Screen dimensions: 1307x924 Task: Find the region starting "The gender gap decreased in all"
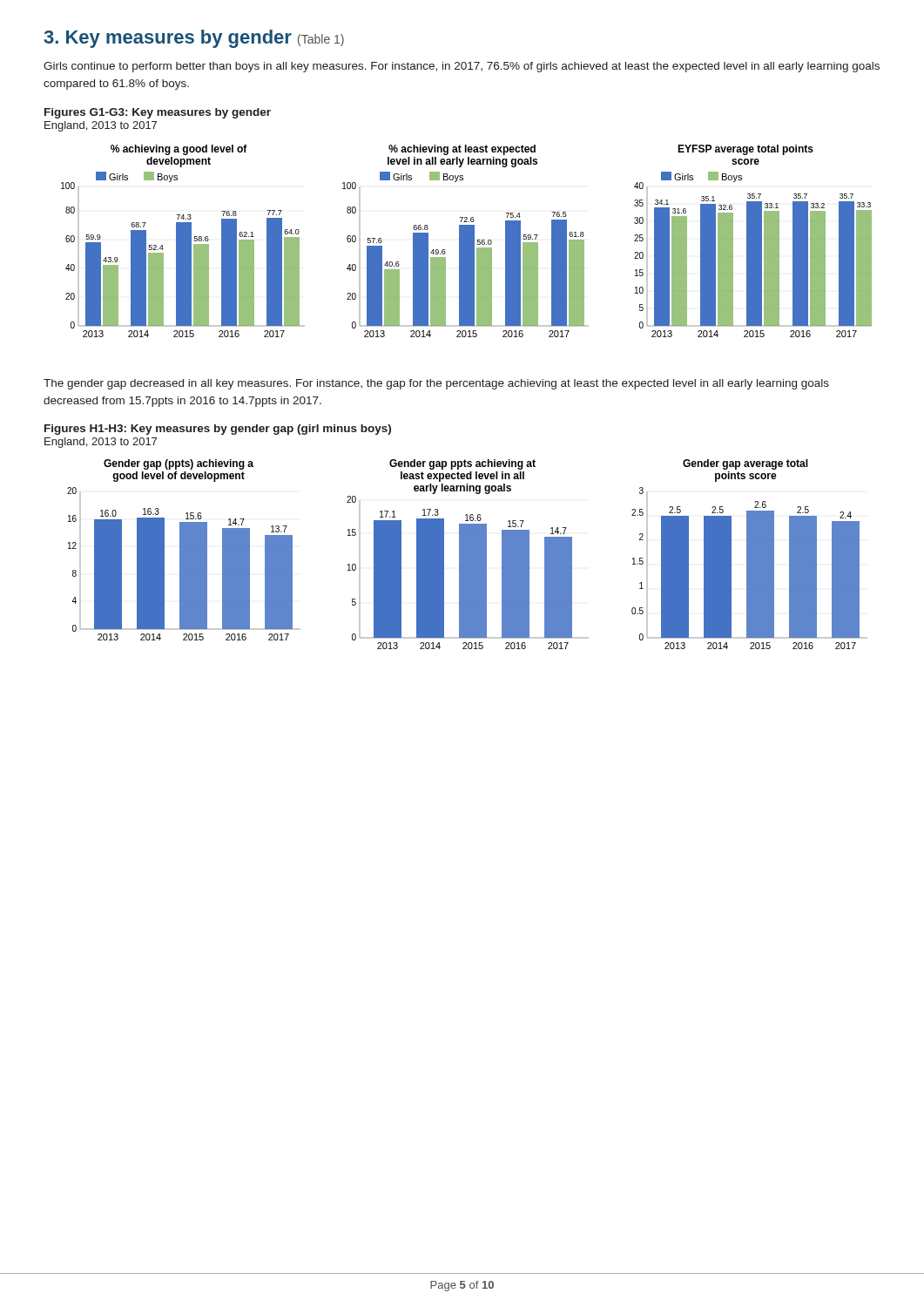click(x=436, y=391)
